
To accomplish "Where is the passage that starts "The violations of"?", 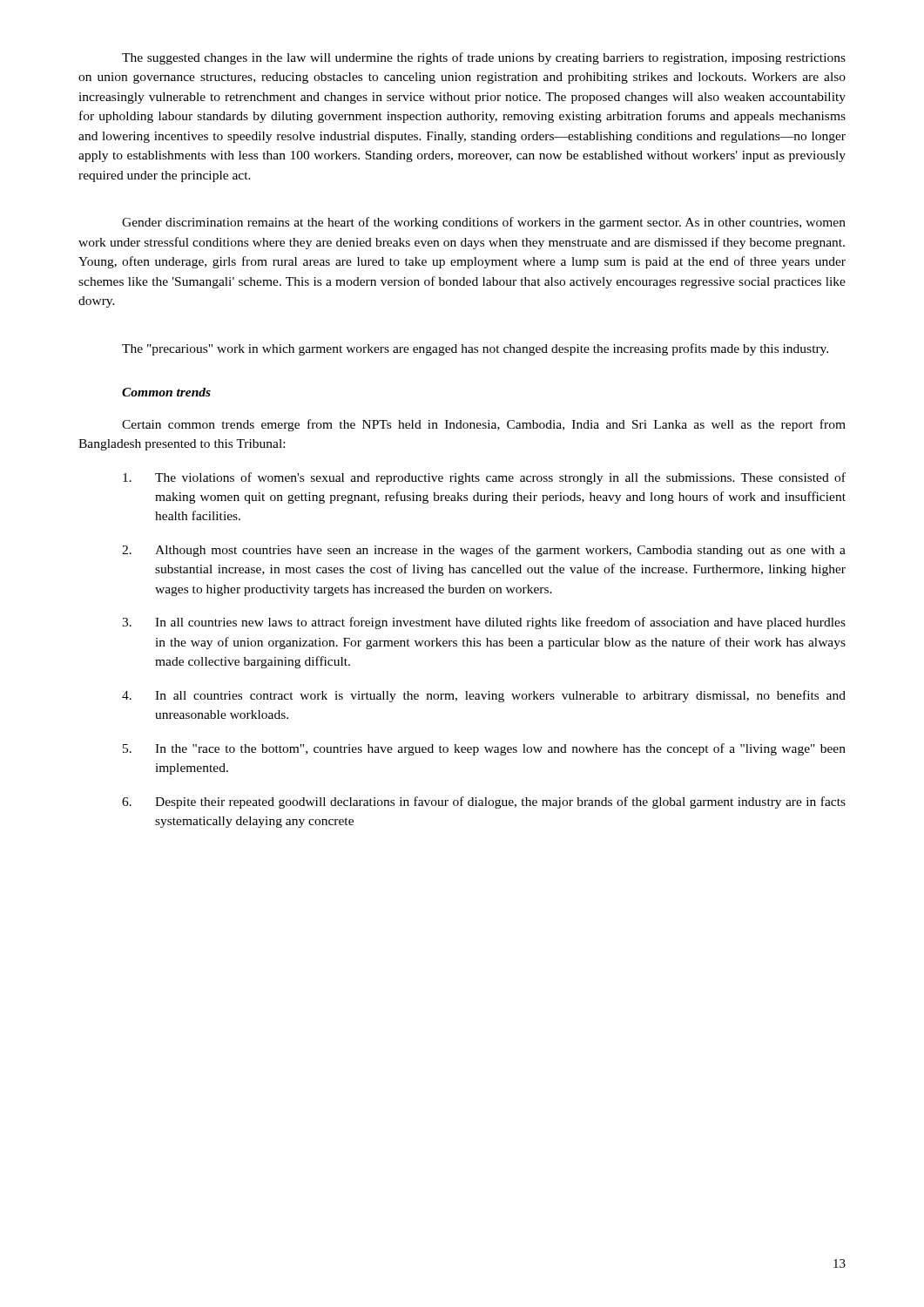I will pyautogui.click(x=484, y=497).
